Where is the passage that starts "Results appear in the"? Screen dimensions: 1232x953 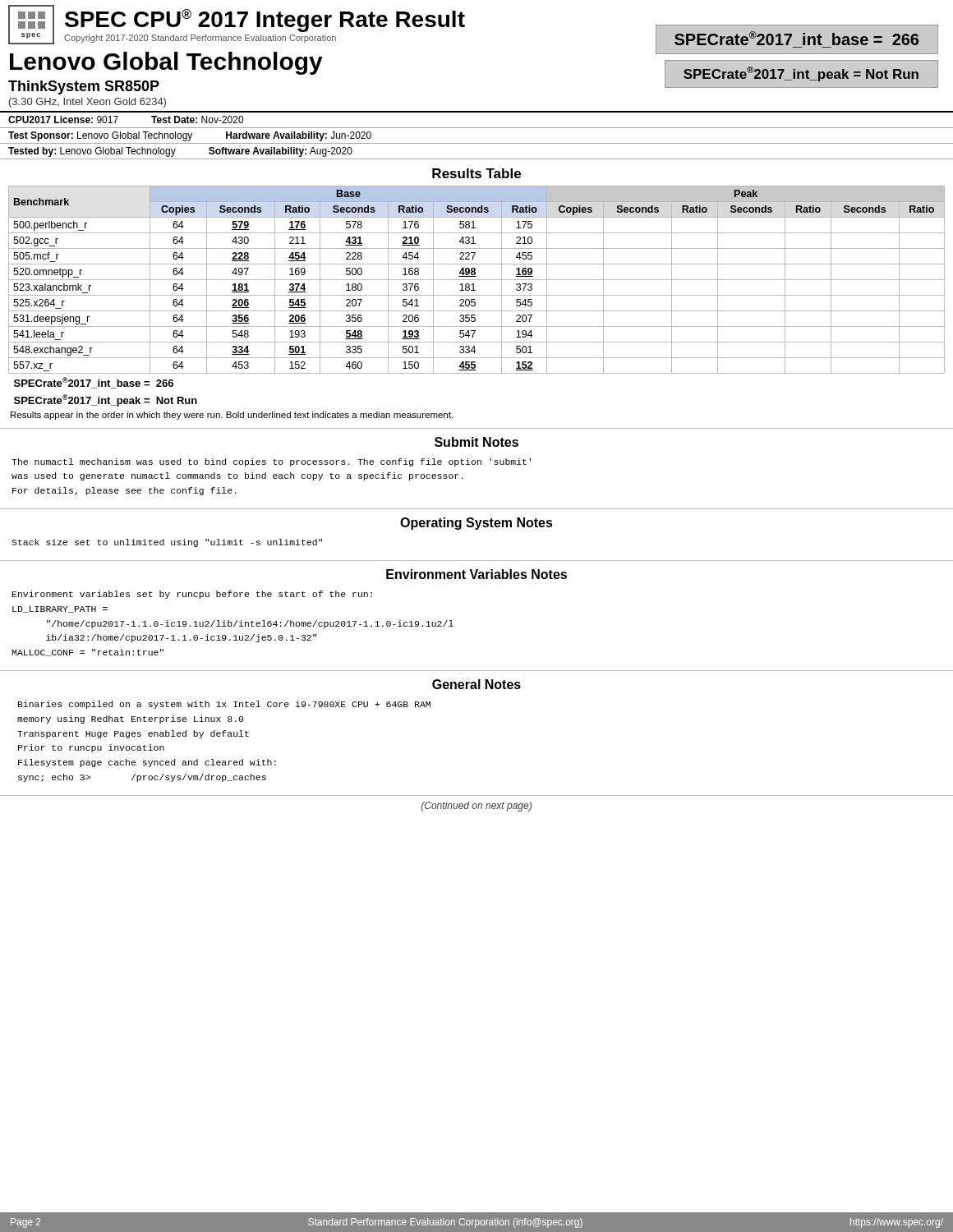(232, 414)
